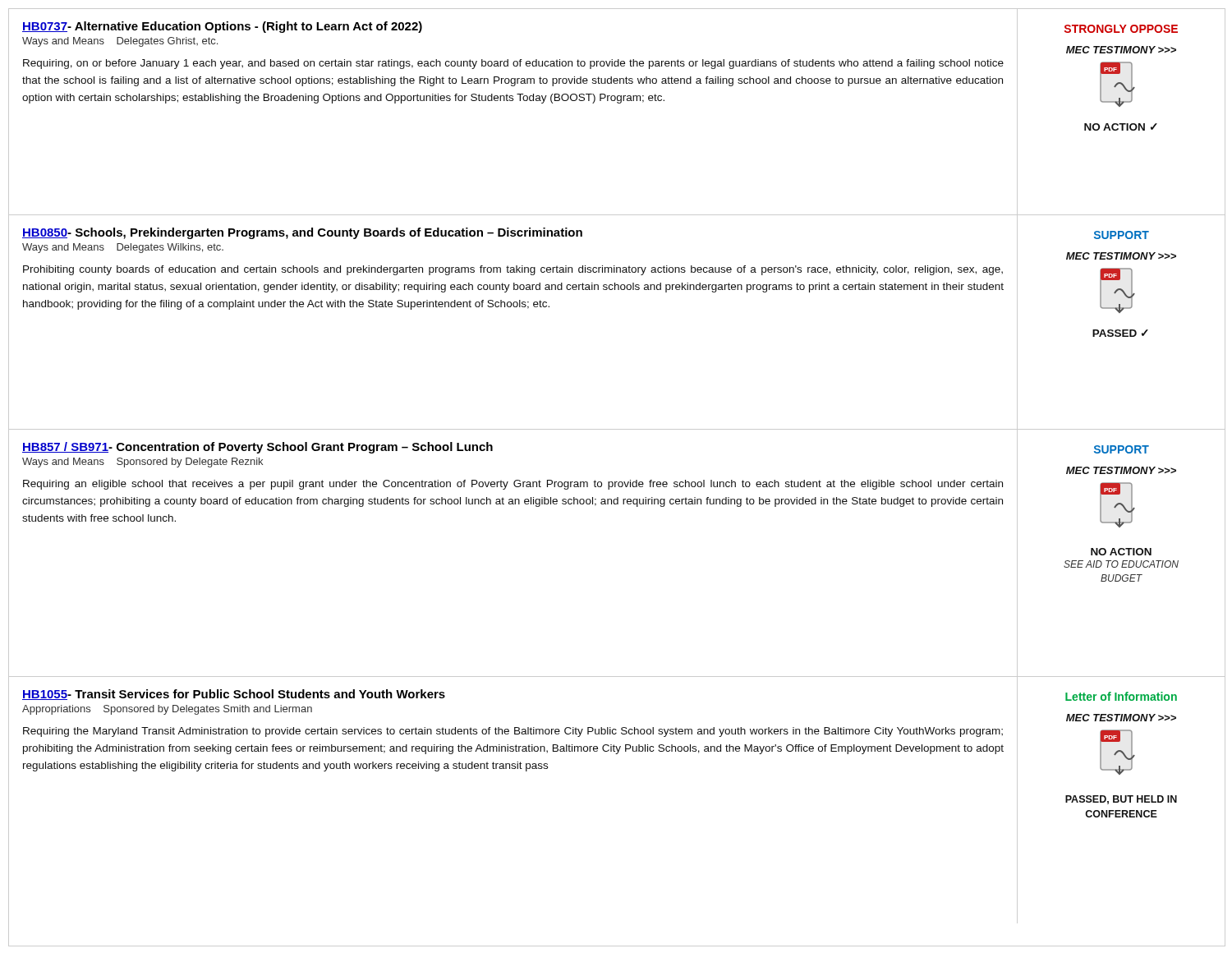Select the element starting "Requiring, on or before January"
Image resolution: width=1232 pixels, height=953 pixels.
pos(513,80)
